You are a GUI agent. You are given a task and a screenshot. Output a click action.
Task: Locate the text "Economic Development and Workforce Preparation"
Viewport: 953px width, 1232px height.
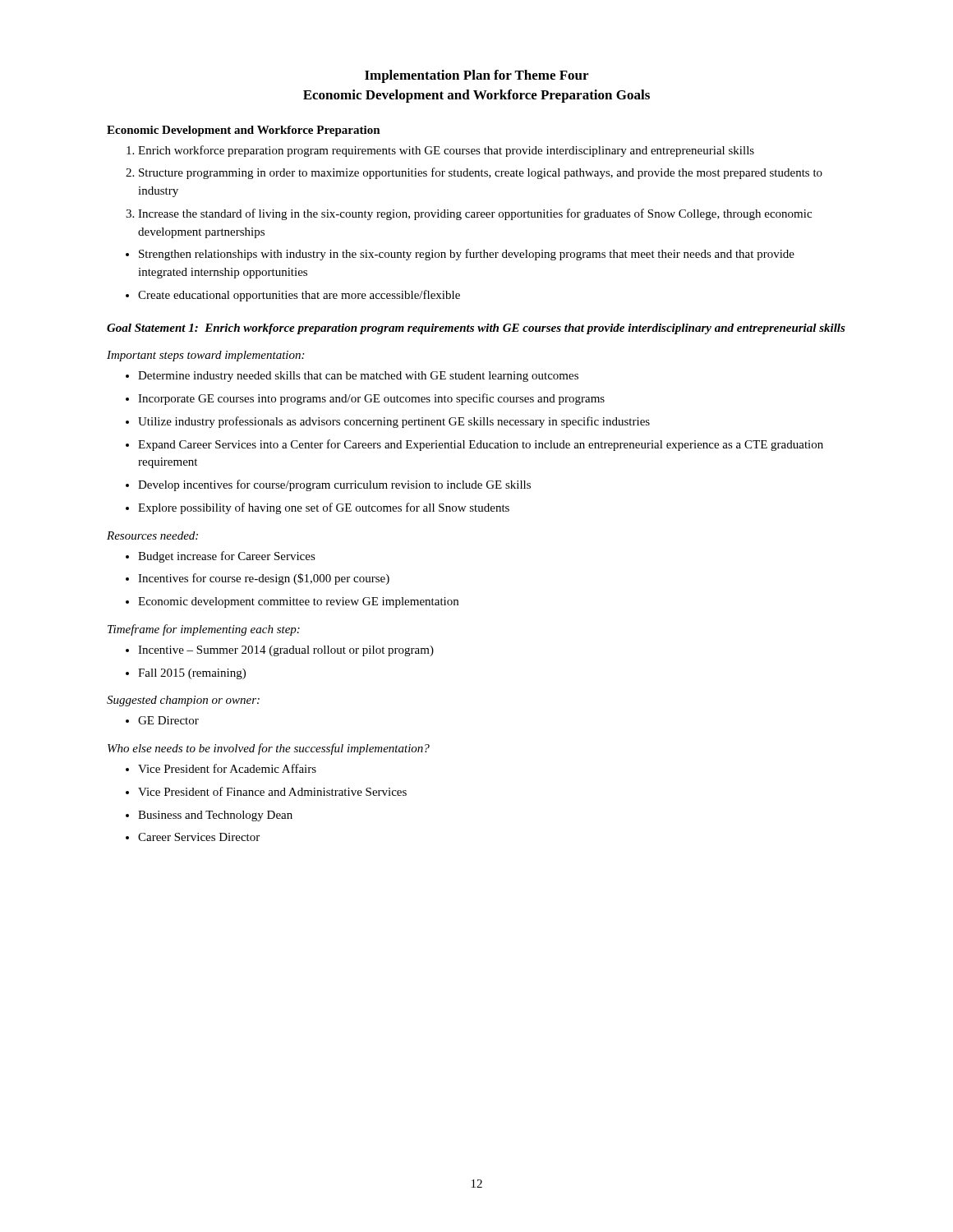[243, 129]
